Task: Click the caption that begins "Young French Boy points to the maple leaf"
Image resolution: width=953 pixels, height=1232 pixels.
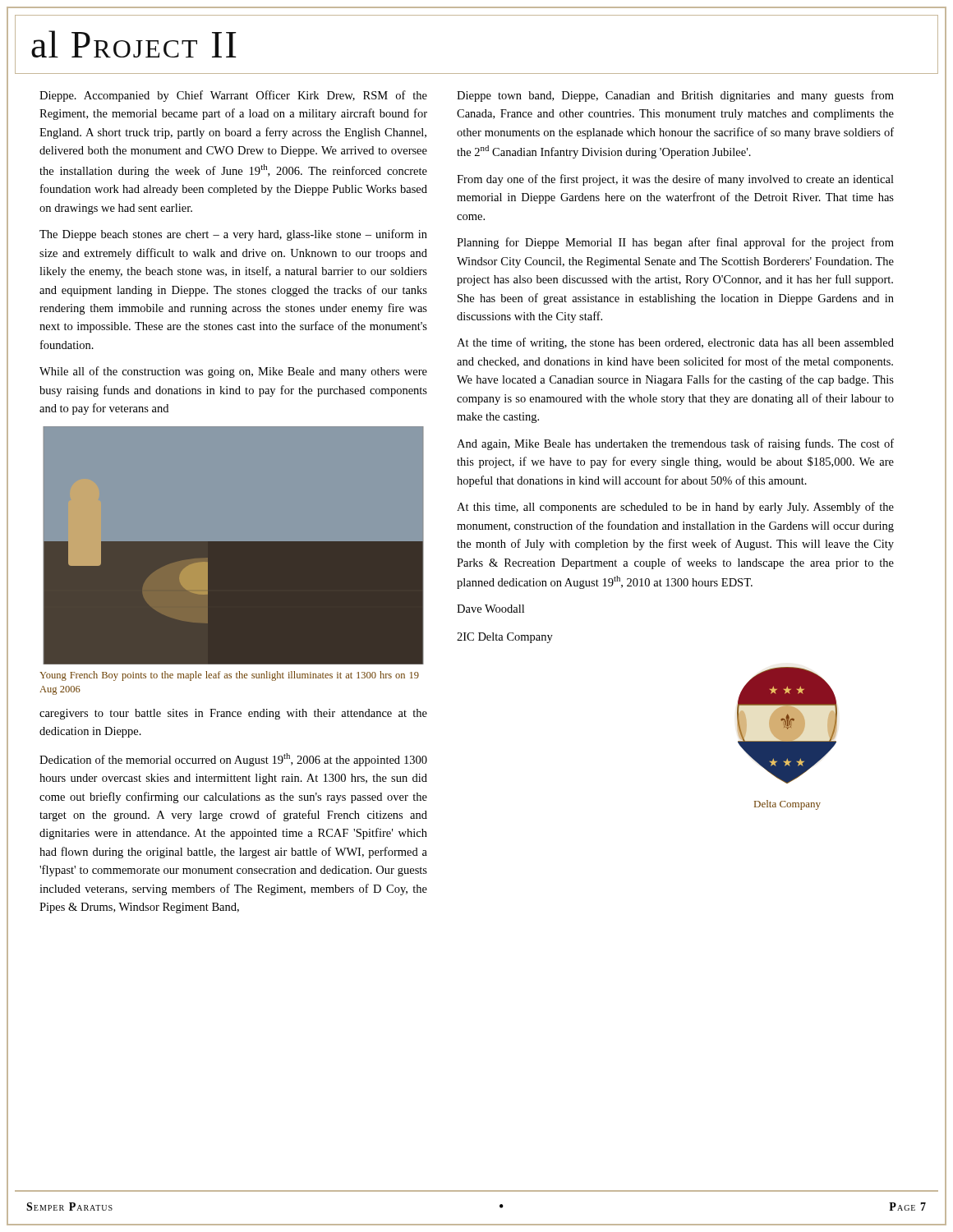Action: coord(229,683)
